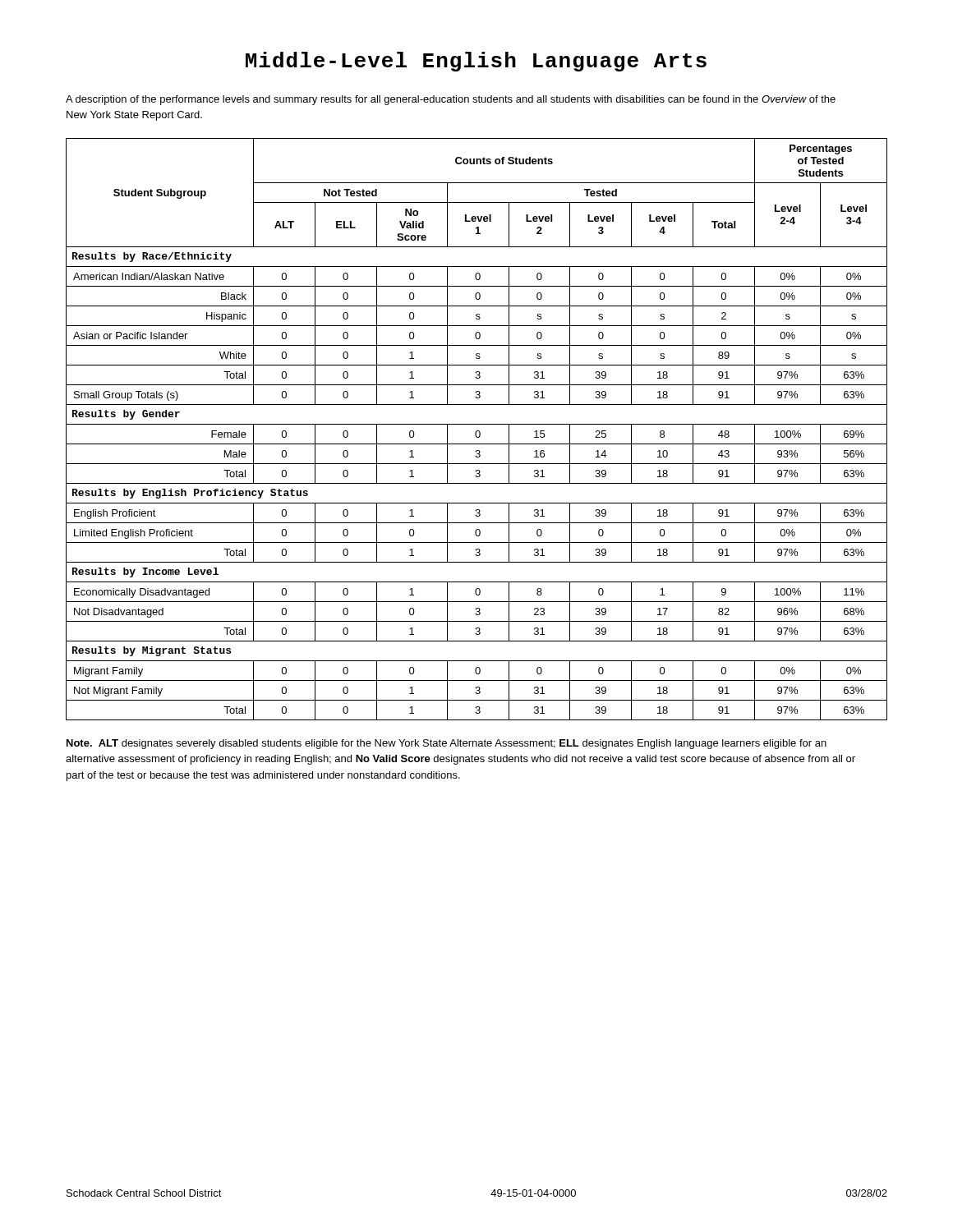Locate the text block containing "A description of the performance levels and"
This screenshot has width=953, height=1232.
point(451,107)
